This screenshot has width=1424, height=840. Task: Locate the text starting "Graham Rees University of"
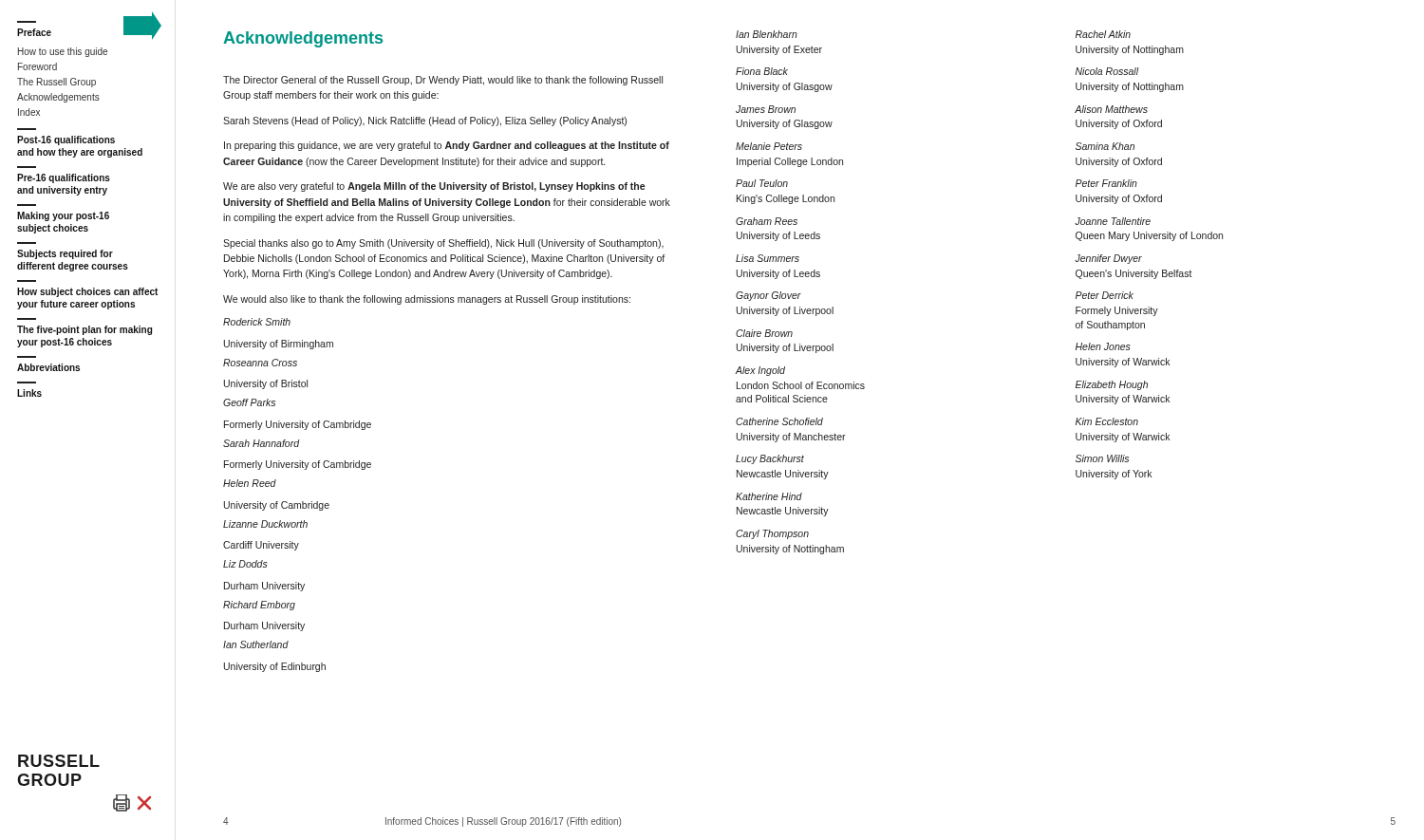click(x=767, y=221)
